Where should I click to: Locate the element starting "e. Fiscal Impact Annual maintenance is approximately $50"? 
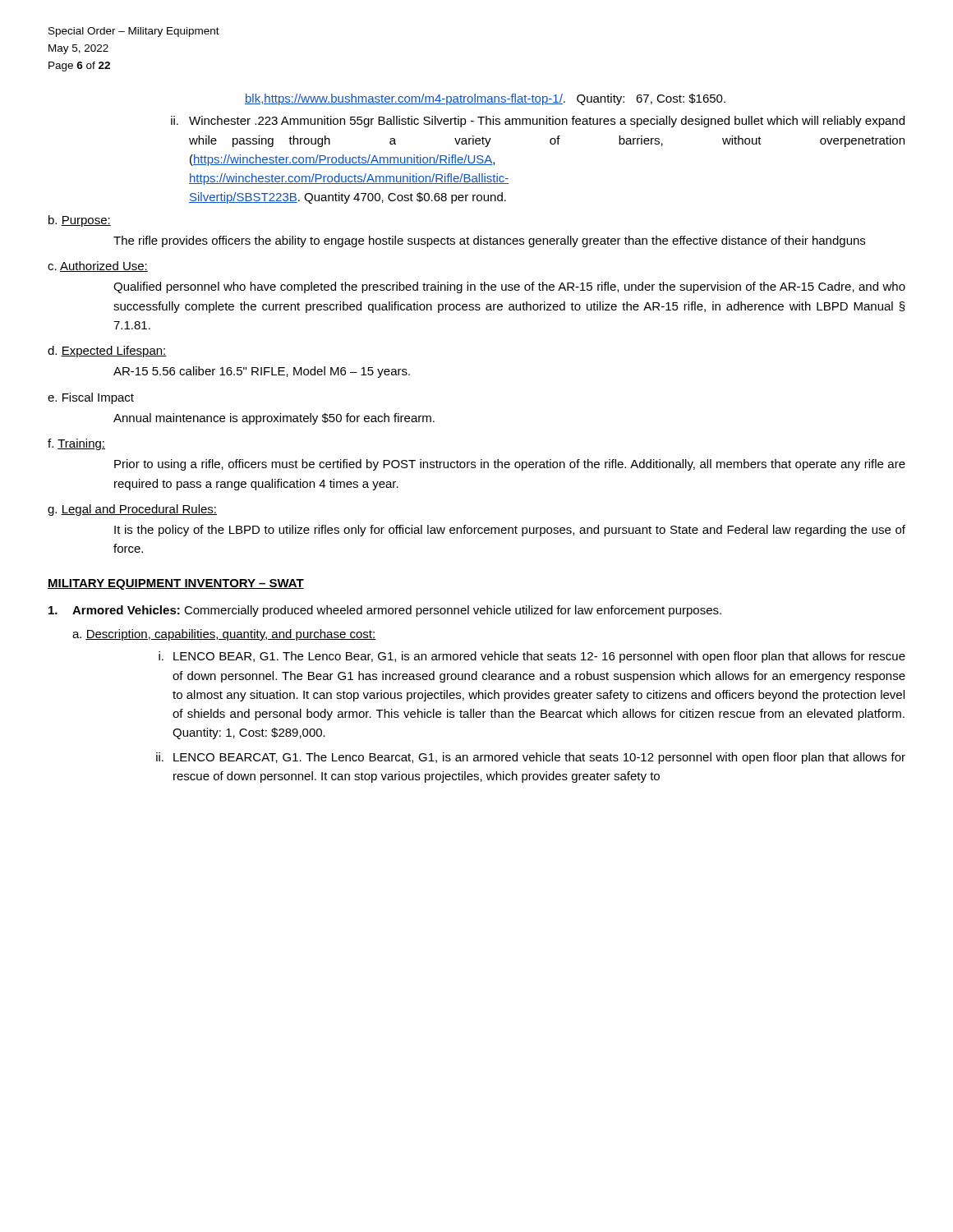coord(91,398)
